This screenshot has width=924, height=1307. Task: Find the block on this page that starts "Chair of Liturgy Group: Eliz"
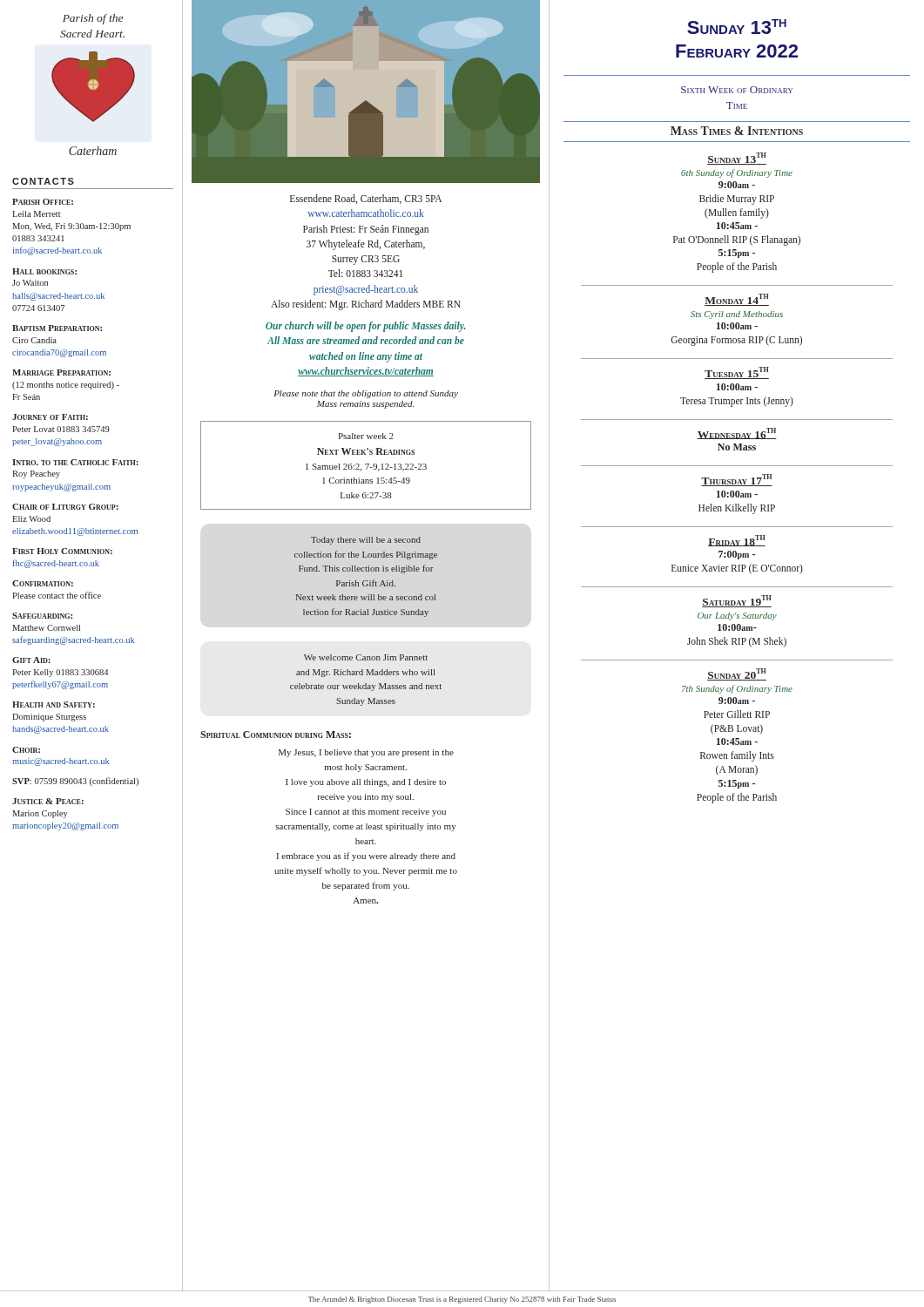click(x=93, y=518)
